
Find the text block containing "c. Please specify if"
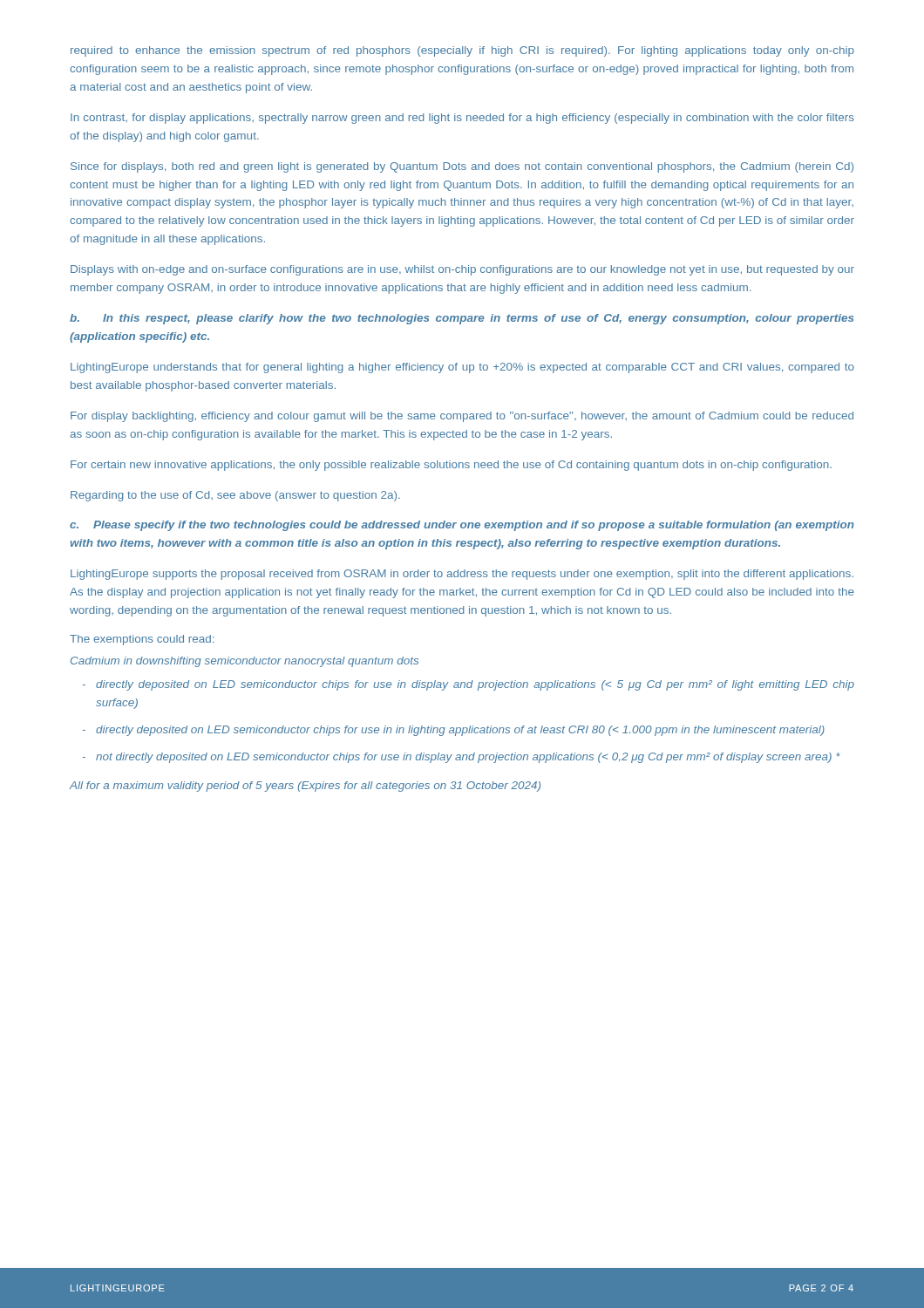point(462,535)
